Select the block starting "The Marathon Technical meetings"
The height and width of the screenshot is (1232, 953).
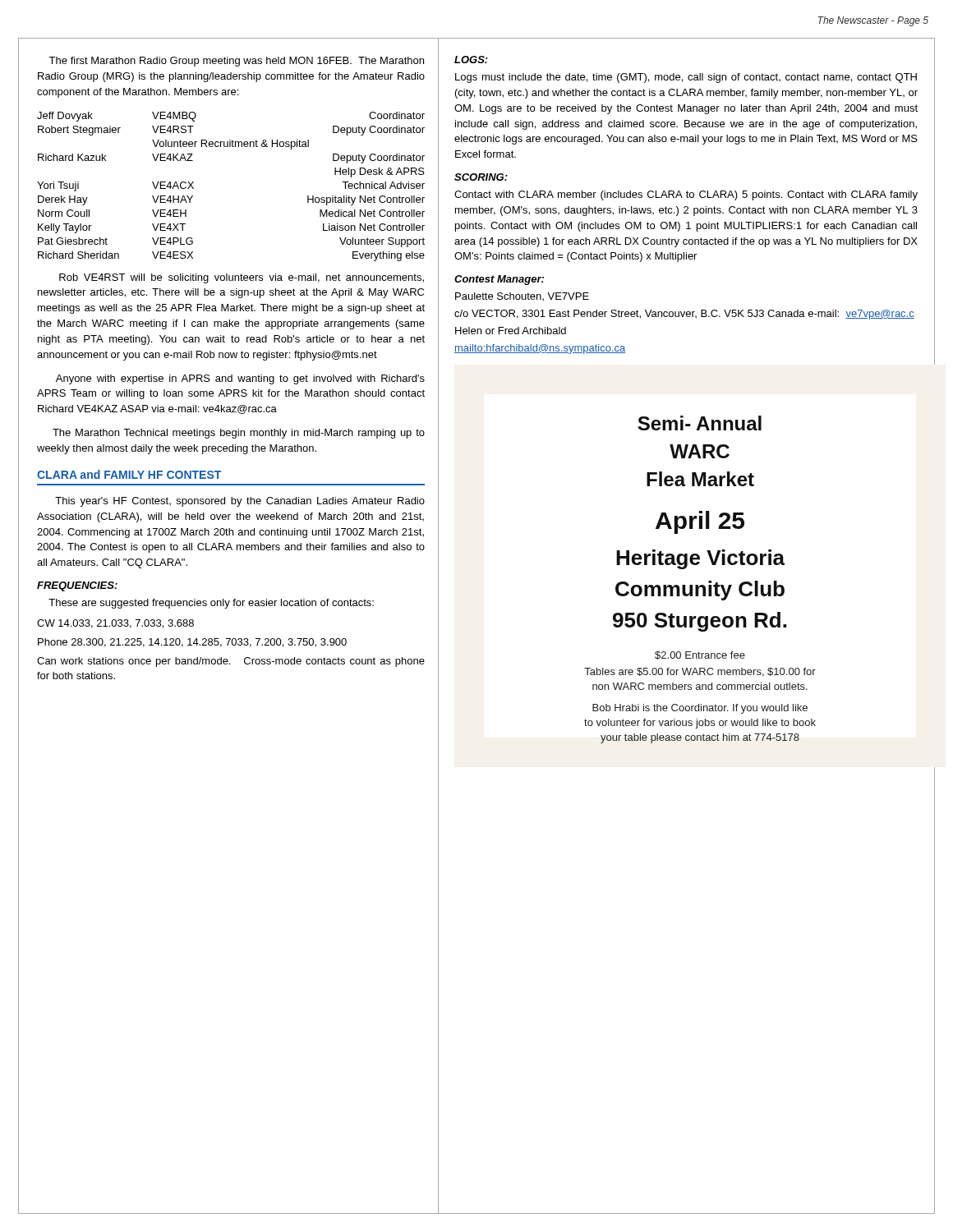pos(231,440)
